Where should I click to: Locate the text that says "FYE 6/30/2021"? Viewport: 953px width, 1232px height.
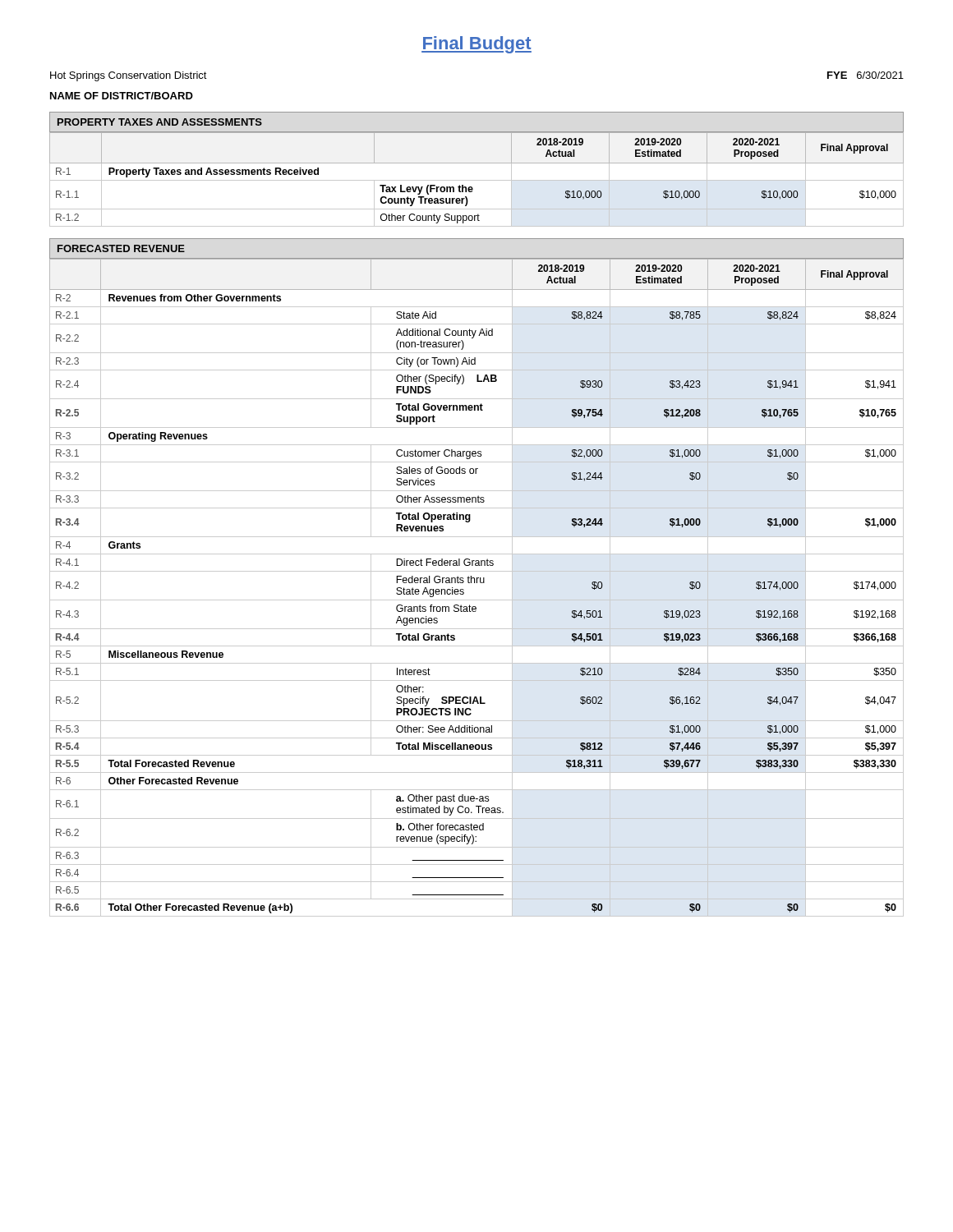pyautogui.click(x=865, y=75)
